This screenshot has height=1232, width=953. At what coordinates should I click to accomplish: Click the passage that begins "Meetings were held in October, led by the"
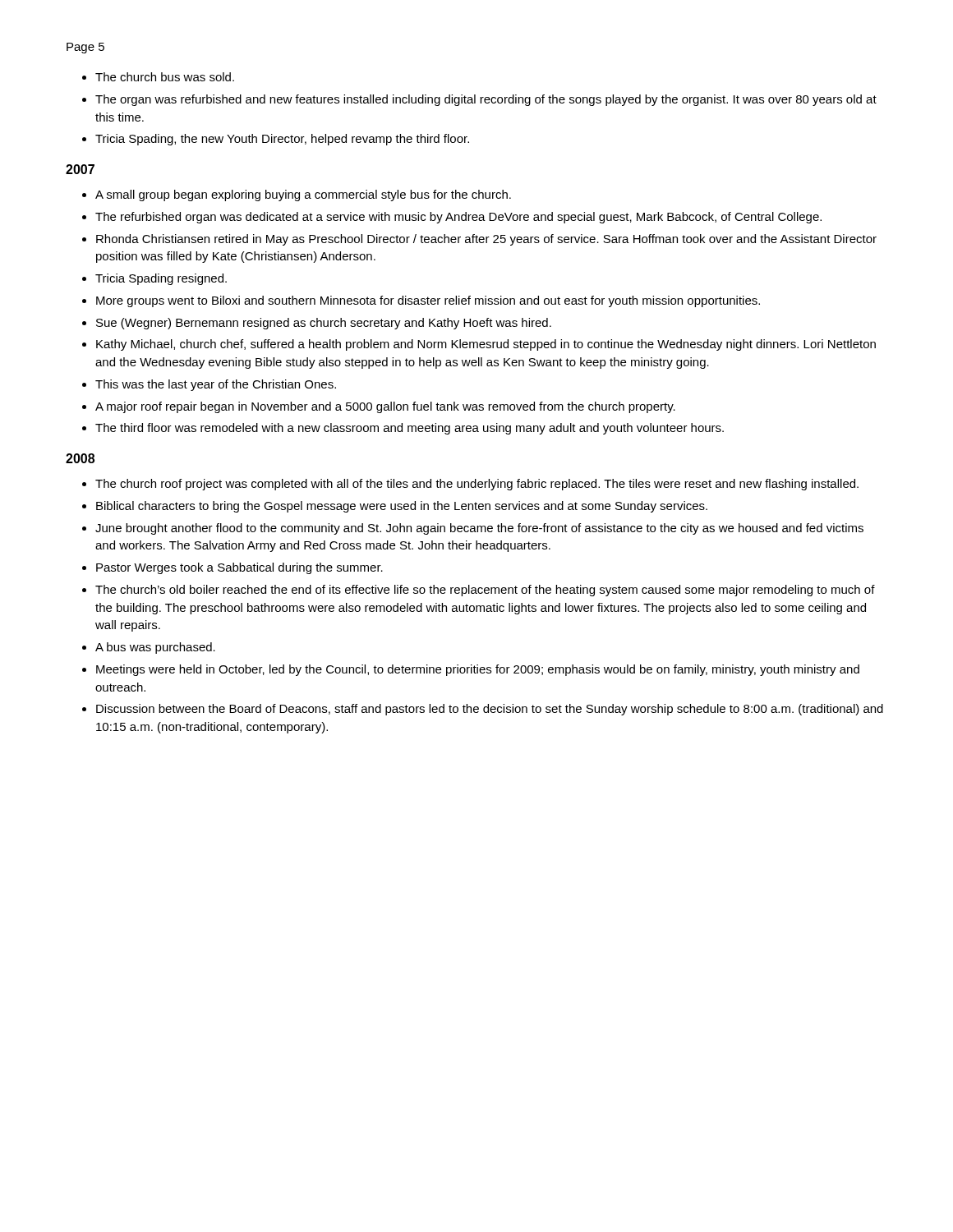point(478,678)
